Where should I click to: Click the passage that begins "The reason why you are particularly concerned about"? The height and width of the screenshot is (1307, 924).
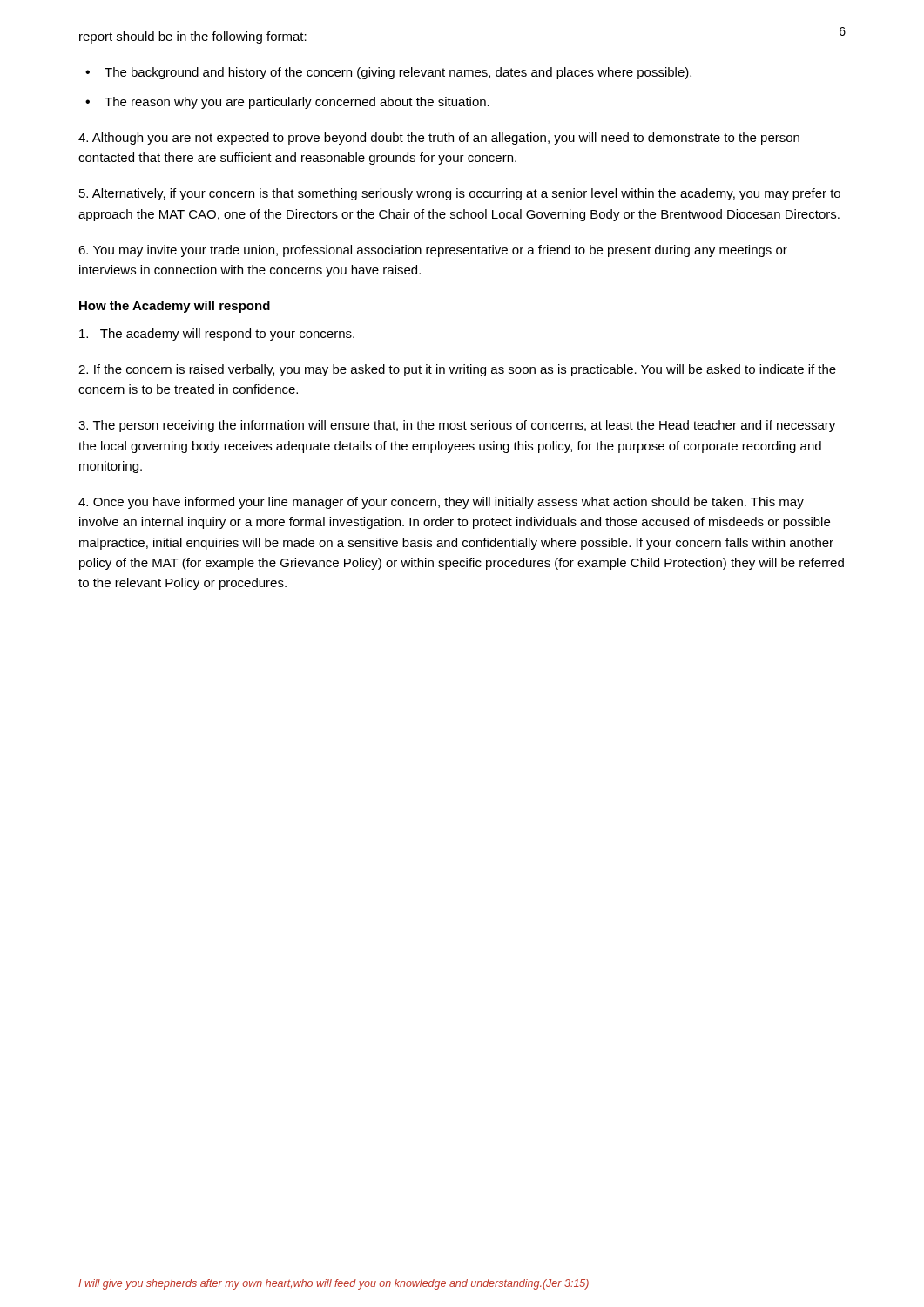tap(297, 101)
